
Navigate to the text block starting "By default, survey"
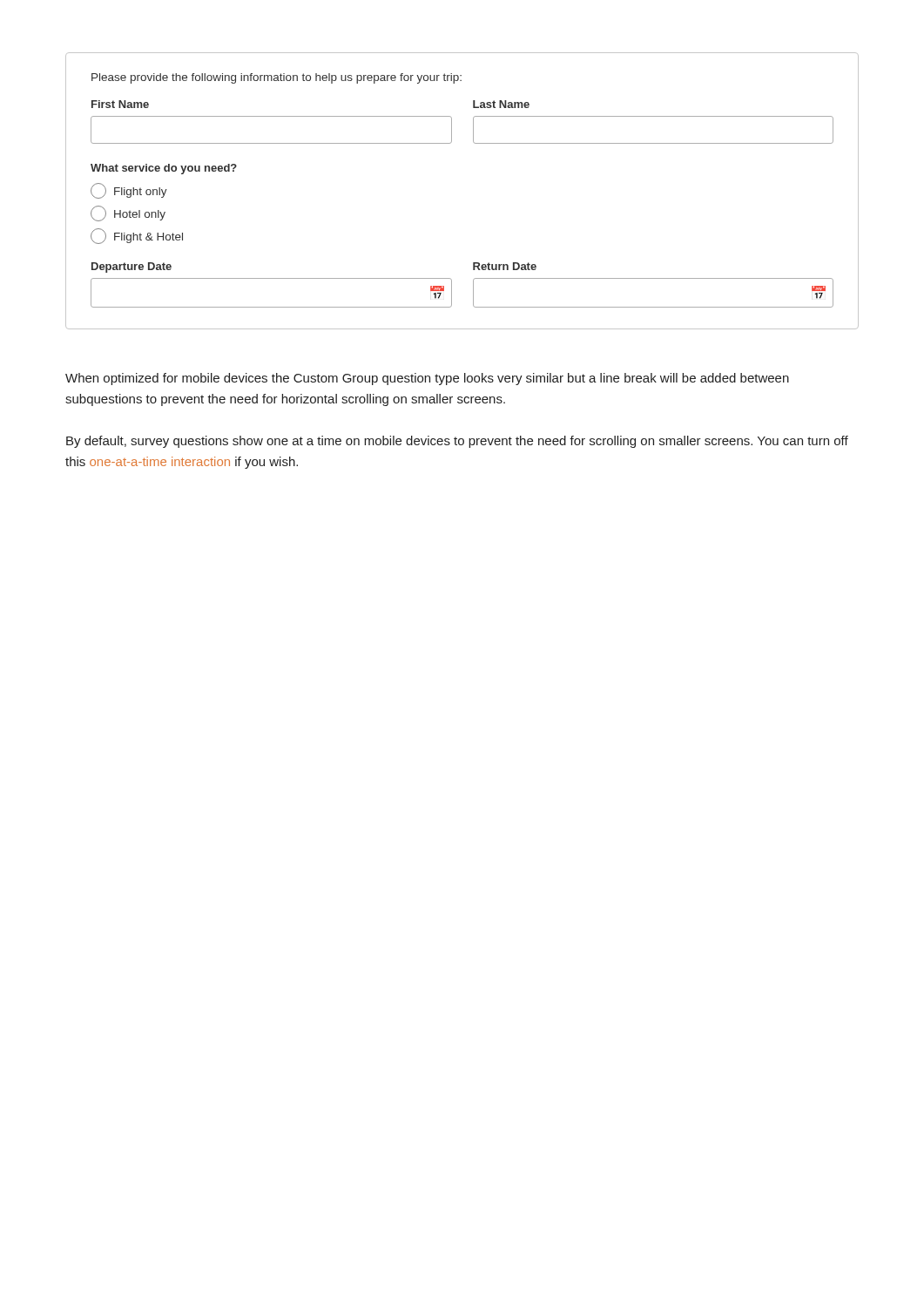[x=457, y=451]
